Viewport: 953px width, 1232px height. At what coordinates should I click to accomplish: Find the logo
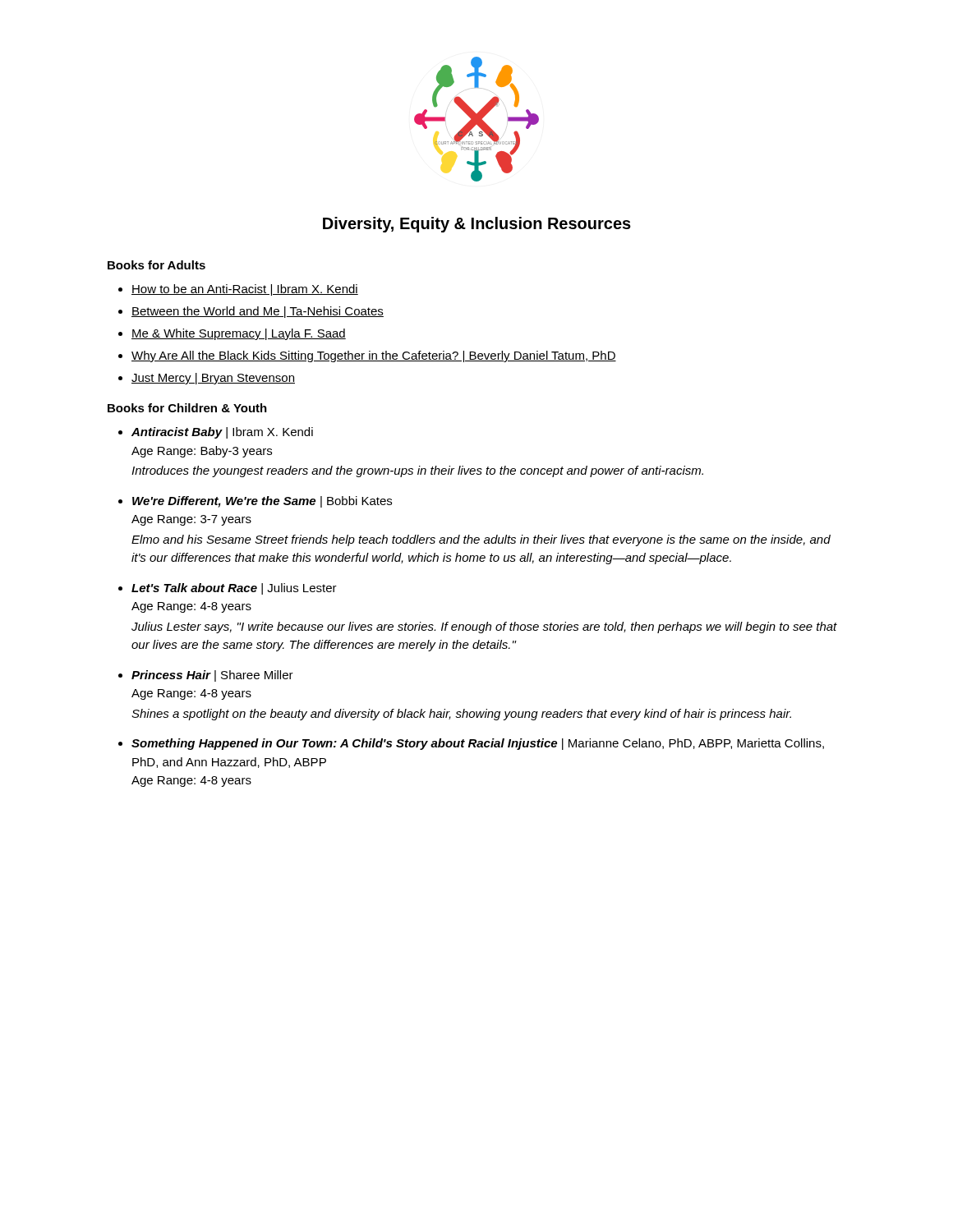click(x=476, y=120)
